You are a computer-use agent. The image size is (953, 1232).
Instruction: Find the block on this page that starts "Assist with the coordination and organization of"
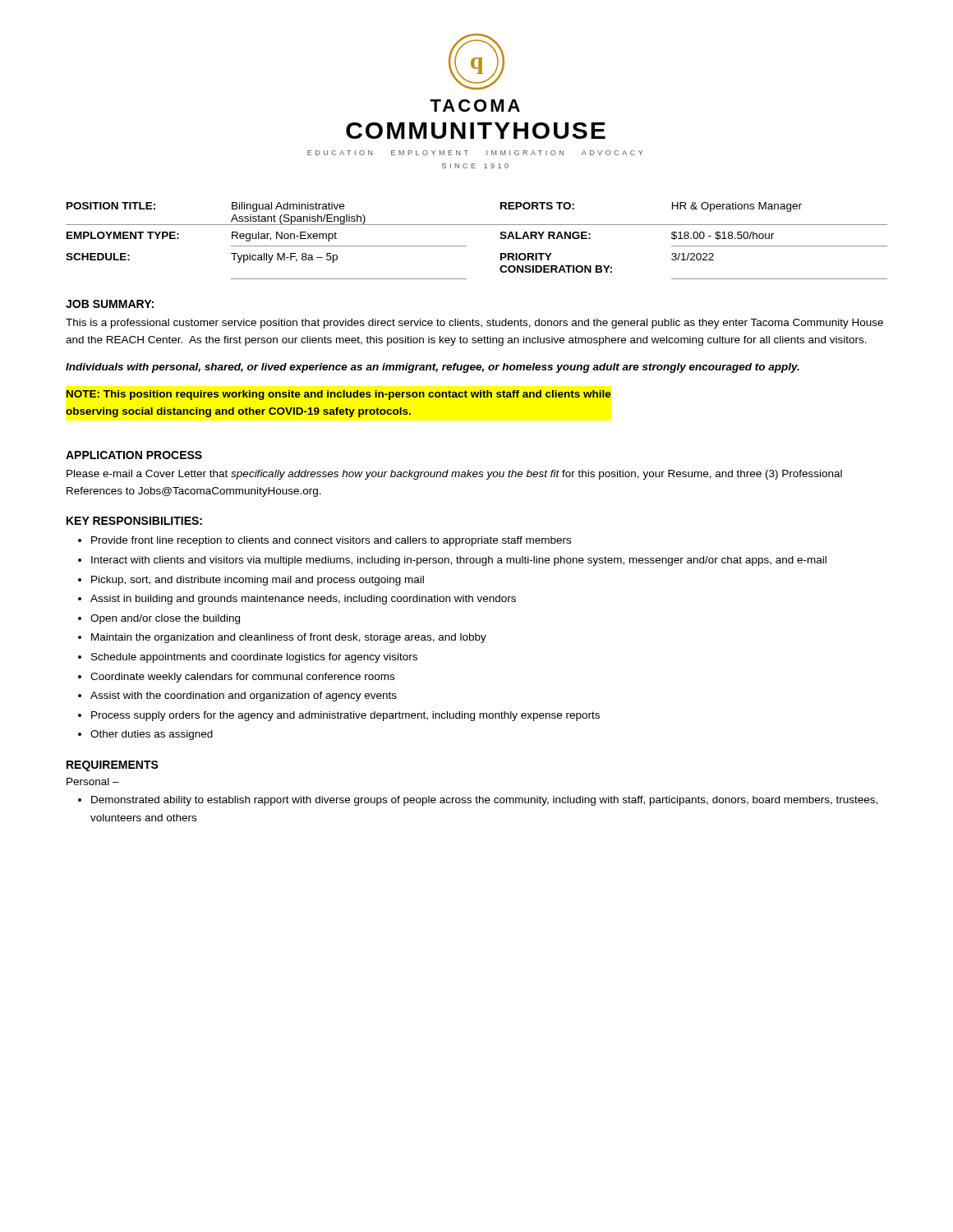click(x=244, y=695)
